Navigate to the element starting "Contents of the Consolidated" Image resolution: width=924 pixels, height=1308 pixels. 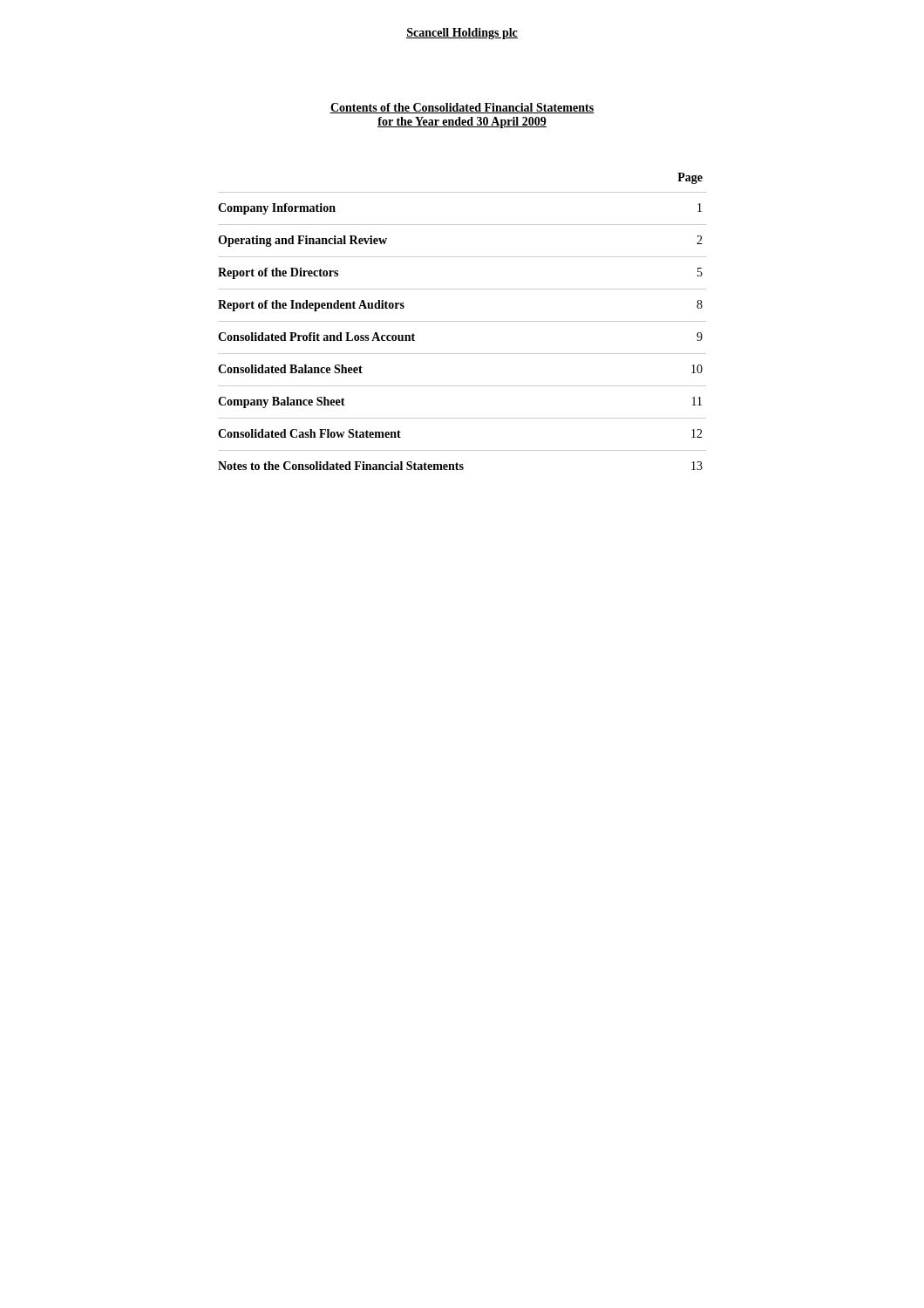coord(462,115)
